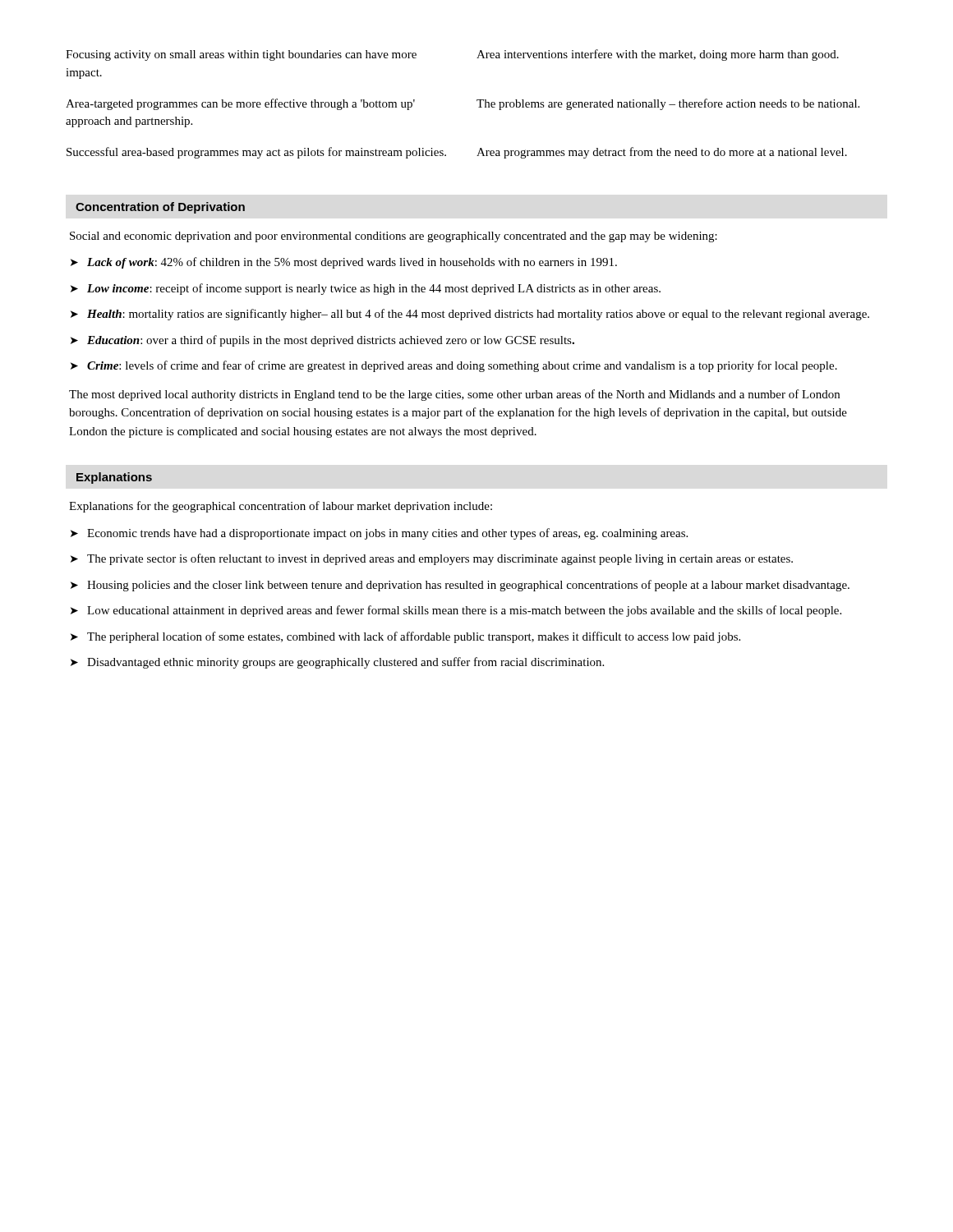The height and width of the screenshot is (1232, 953).
Task: Find the block on this page that starts "➤ Disadvantaged ethnic minority groups are geographically"
Action: (x=476, y=662)
